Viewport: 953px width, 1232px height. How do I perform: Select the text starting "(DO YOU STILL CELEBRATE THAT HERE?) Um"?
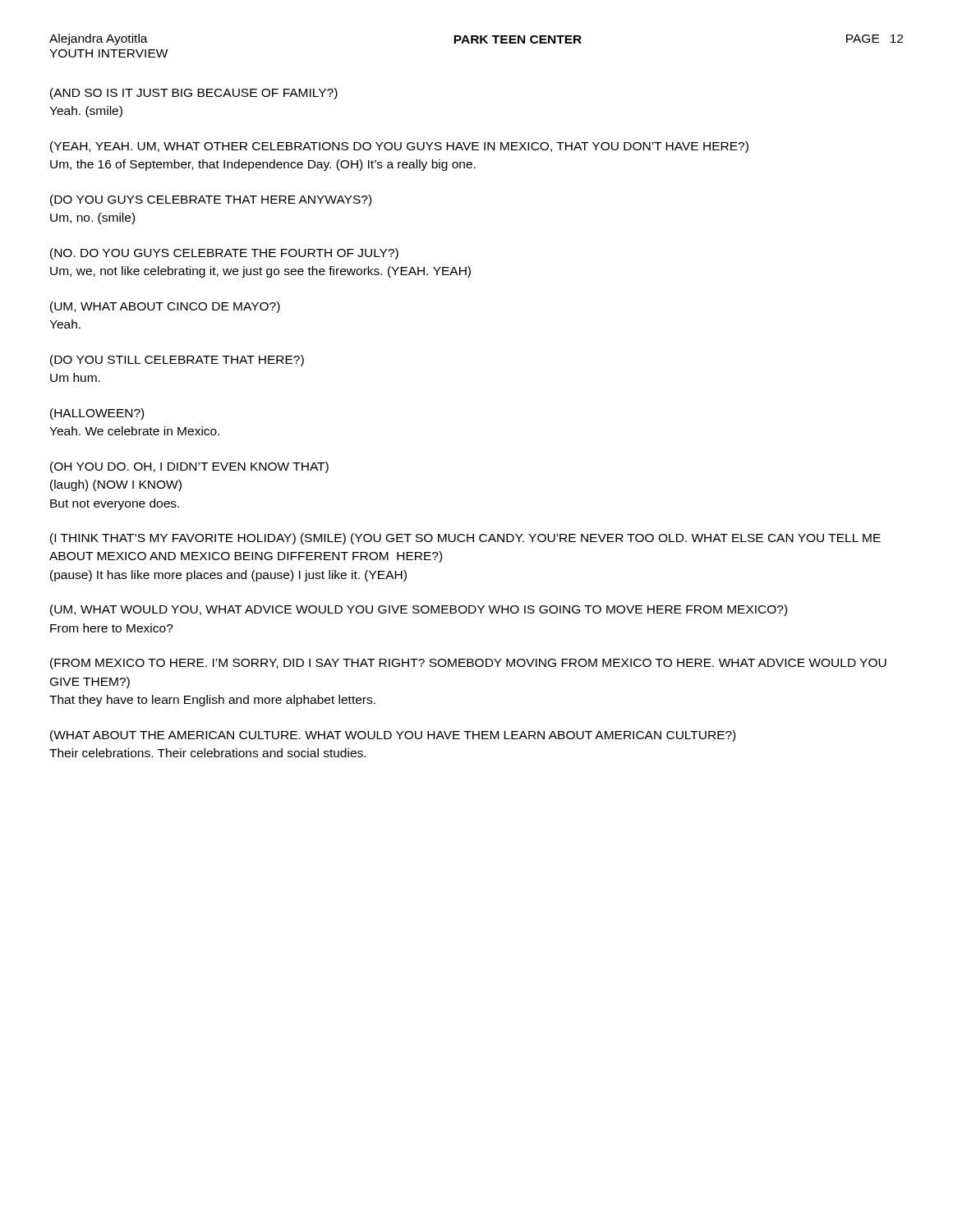coord(177,361)
